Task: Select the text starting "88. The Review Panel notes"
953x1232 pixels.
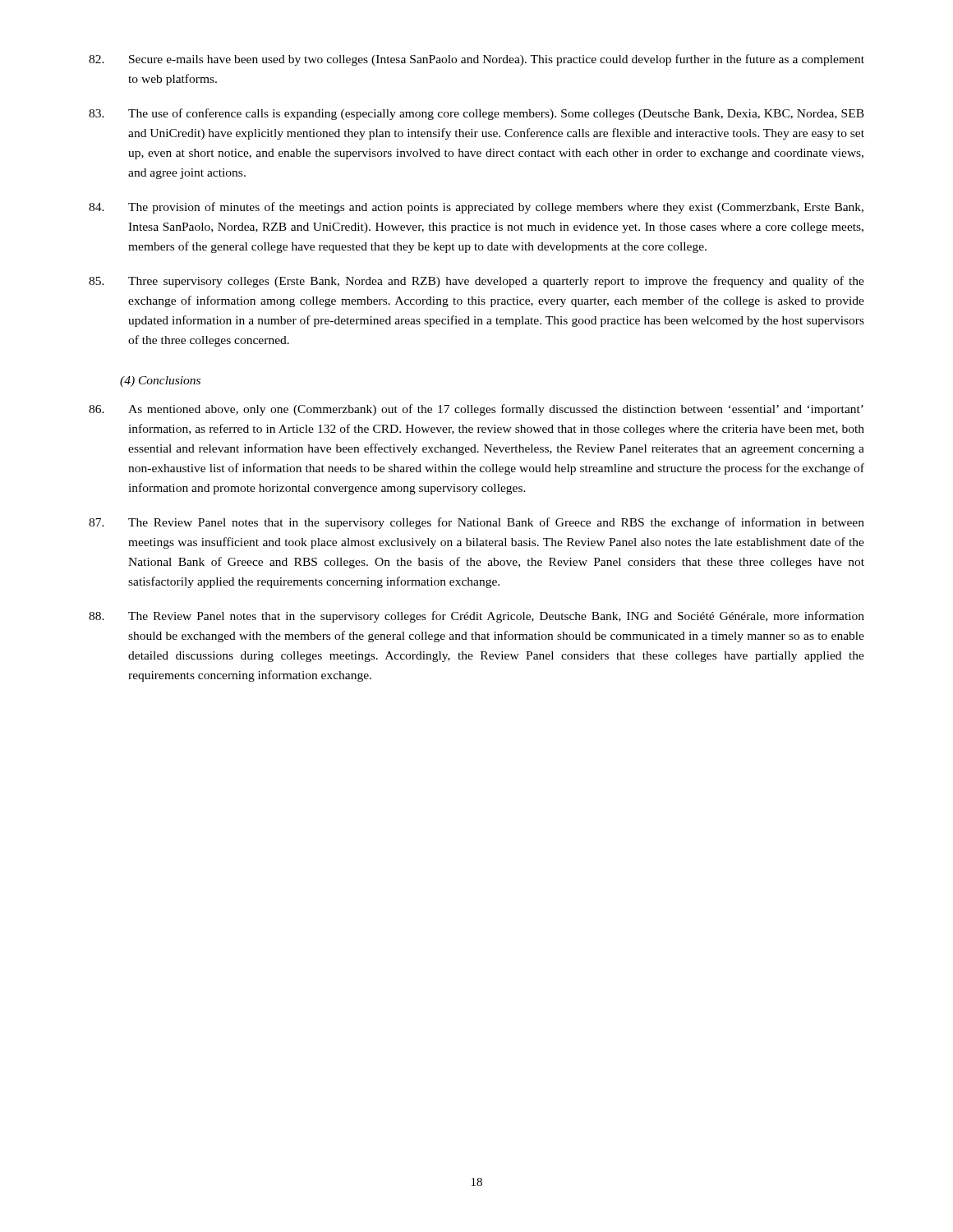Action: click(x=476, y=646)
